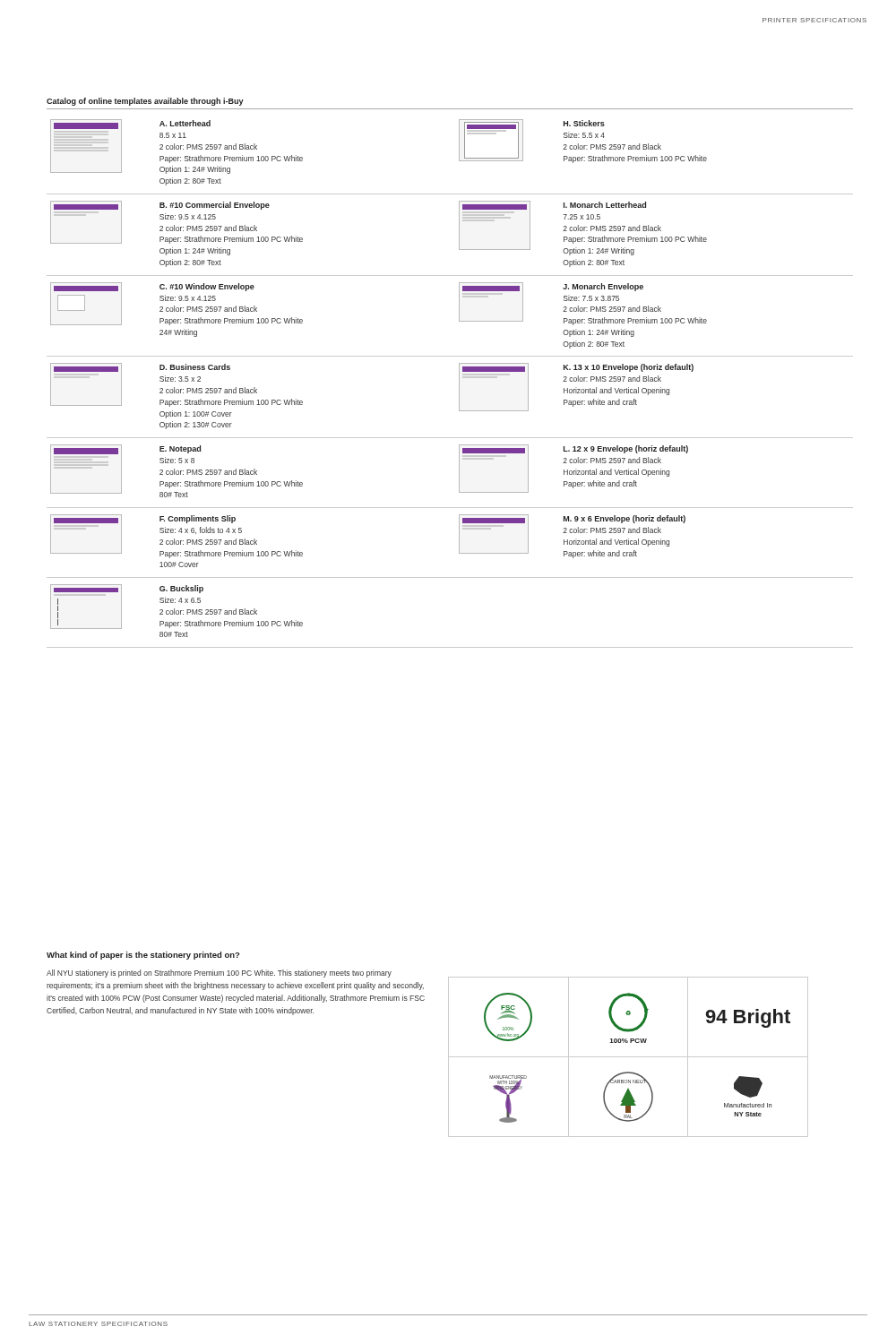This screenshot has height=1344, width=896.
Task: Locate the element starting "All NYU stationery"
Action: pyautogui.click(x=236, y=992)
